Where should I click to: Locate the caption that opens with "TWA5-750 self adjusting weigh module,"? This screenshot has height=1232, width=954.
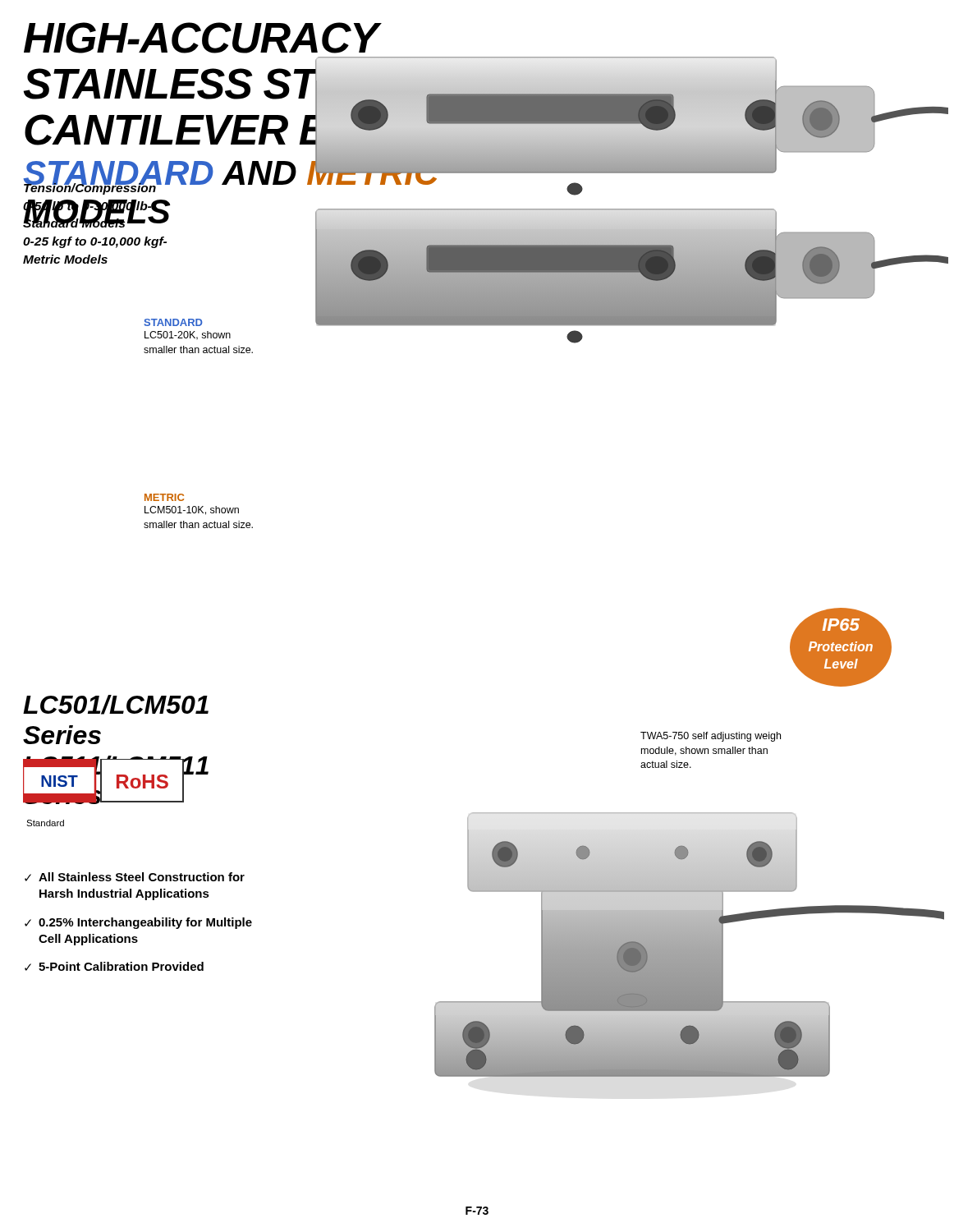[711, 750]
